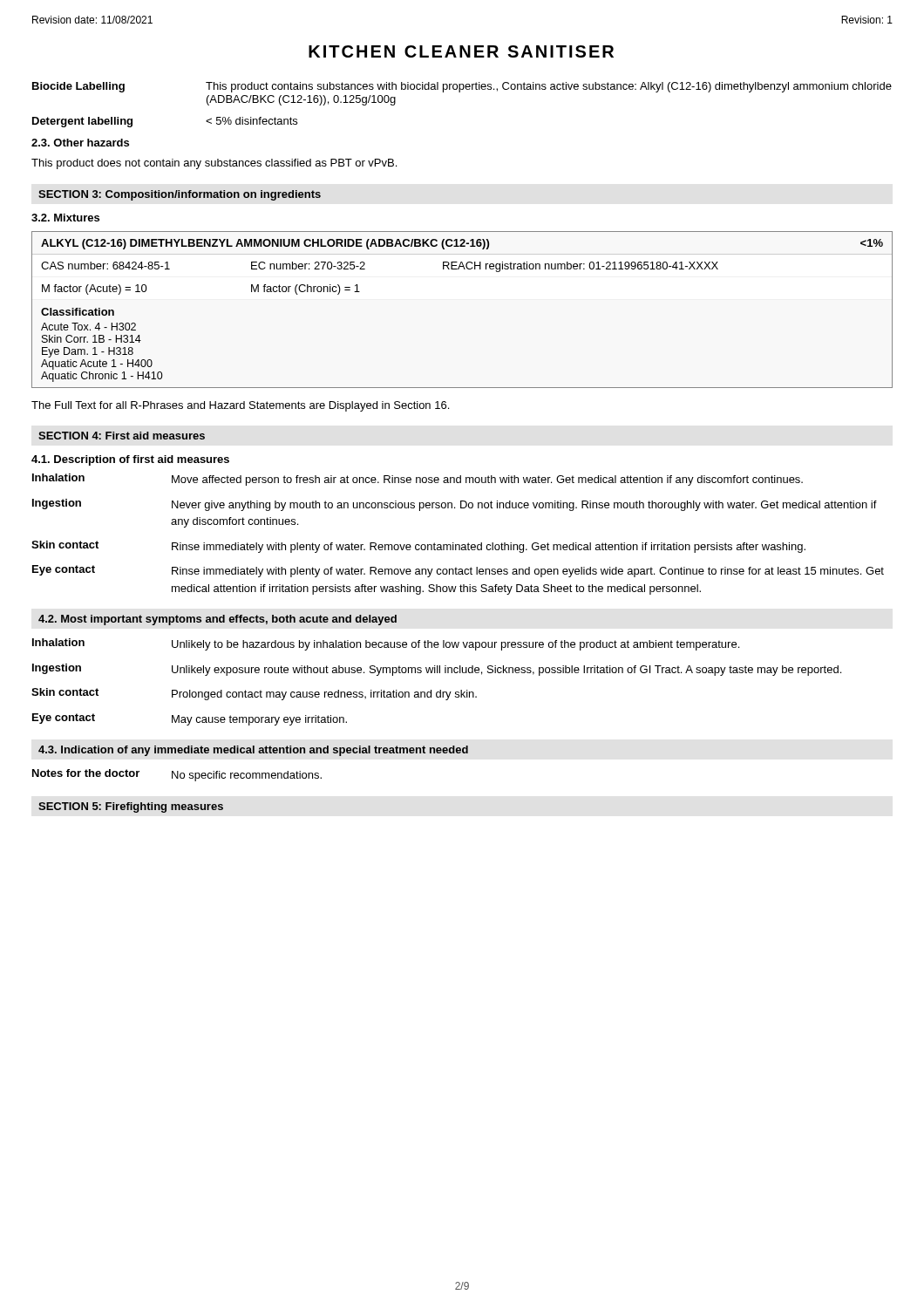Where is the passage that starts "Skin contact Rinse immediately with plenty of water."?
Viewport: 924px width, 1308px height.
click(x=462, y=546)
